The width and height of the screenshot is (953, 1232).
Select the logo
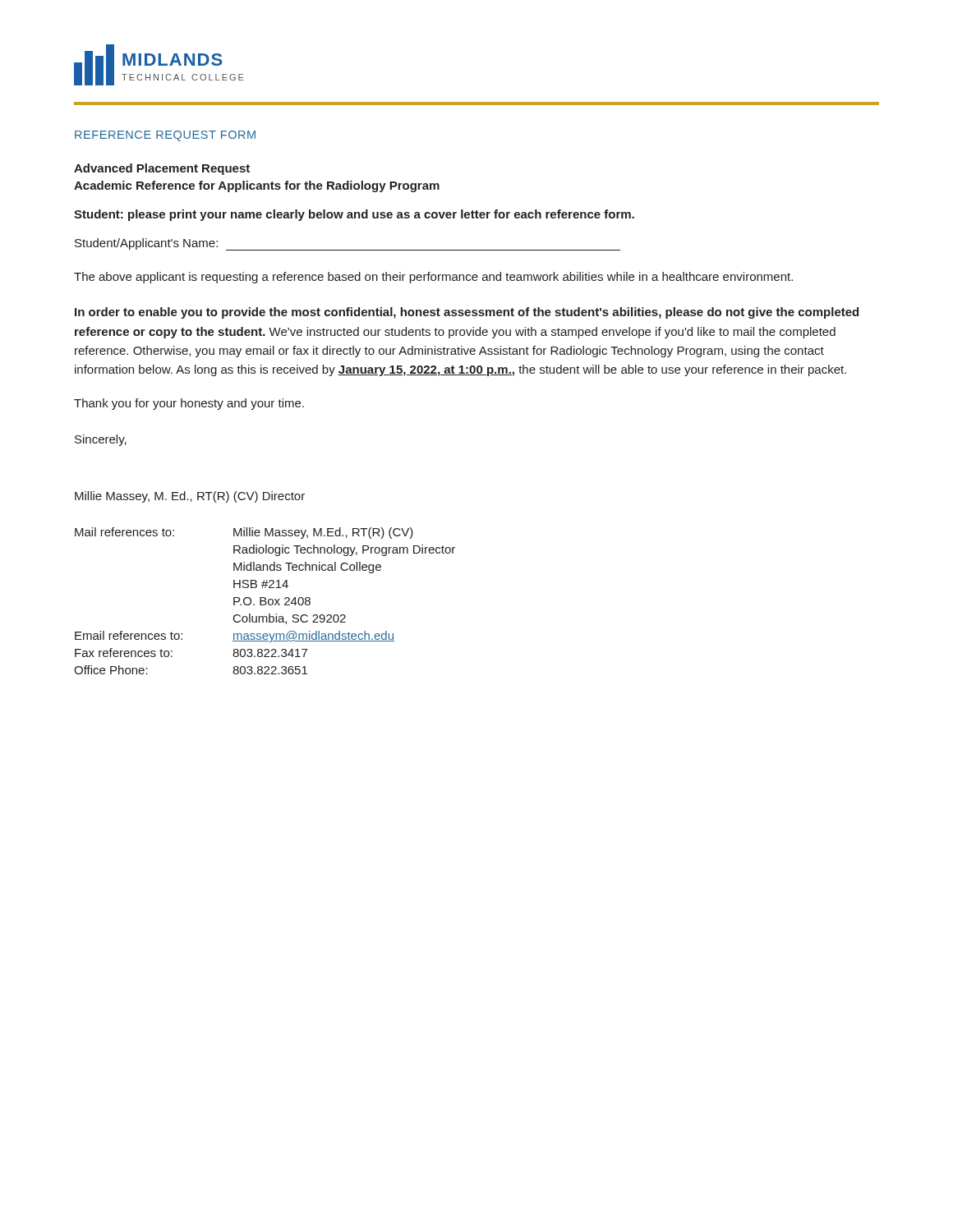click(476, 65)
